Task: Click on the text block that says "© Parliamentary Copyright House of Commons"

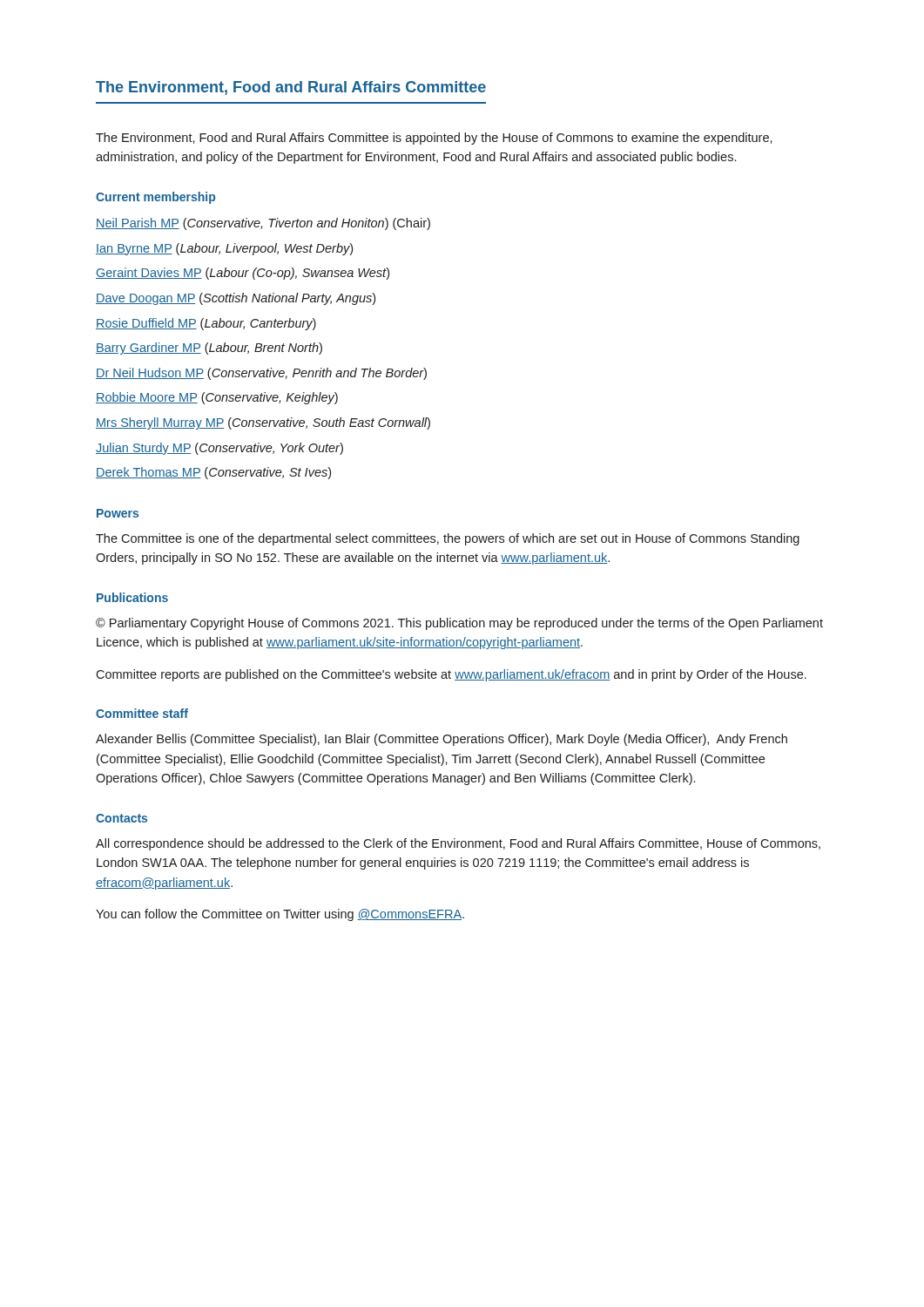Action: pyautogui.click(x=459, y=633)
